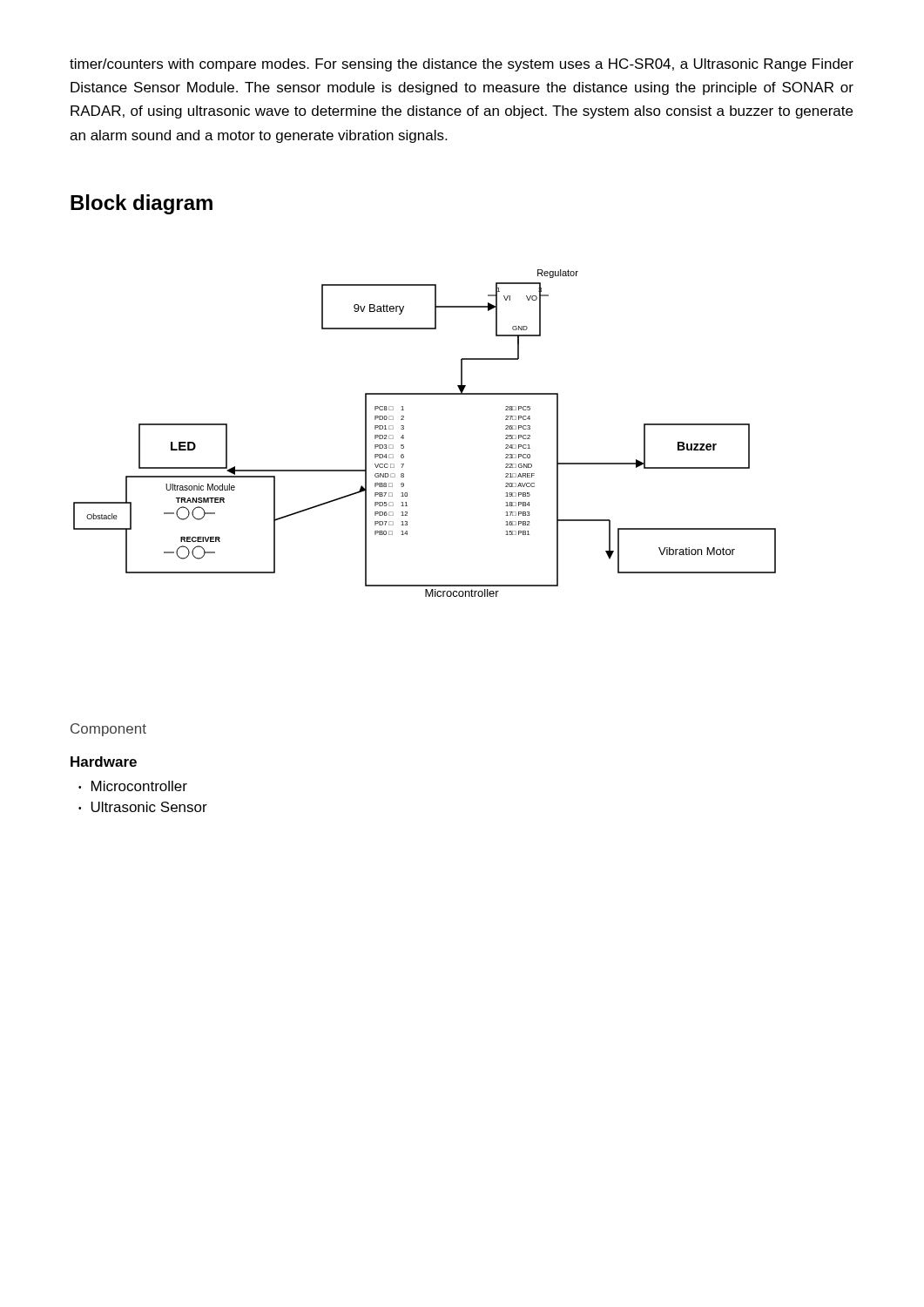
Task: Select the element starting "timer/counters with compare modes. For sensing the distance"
Action: [462, 100]
